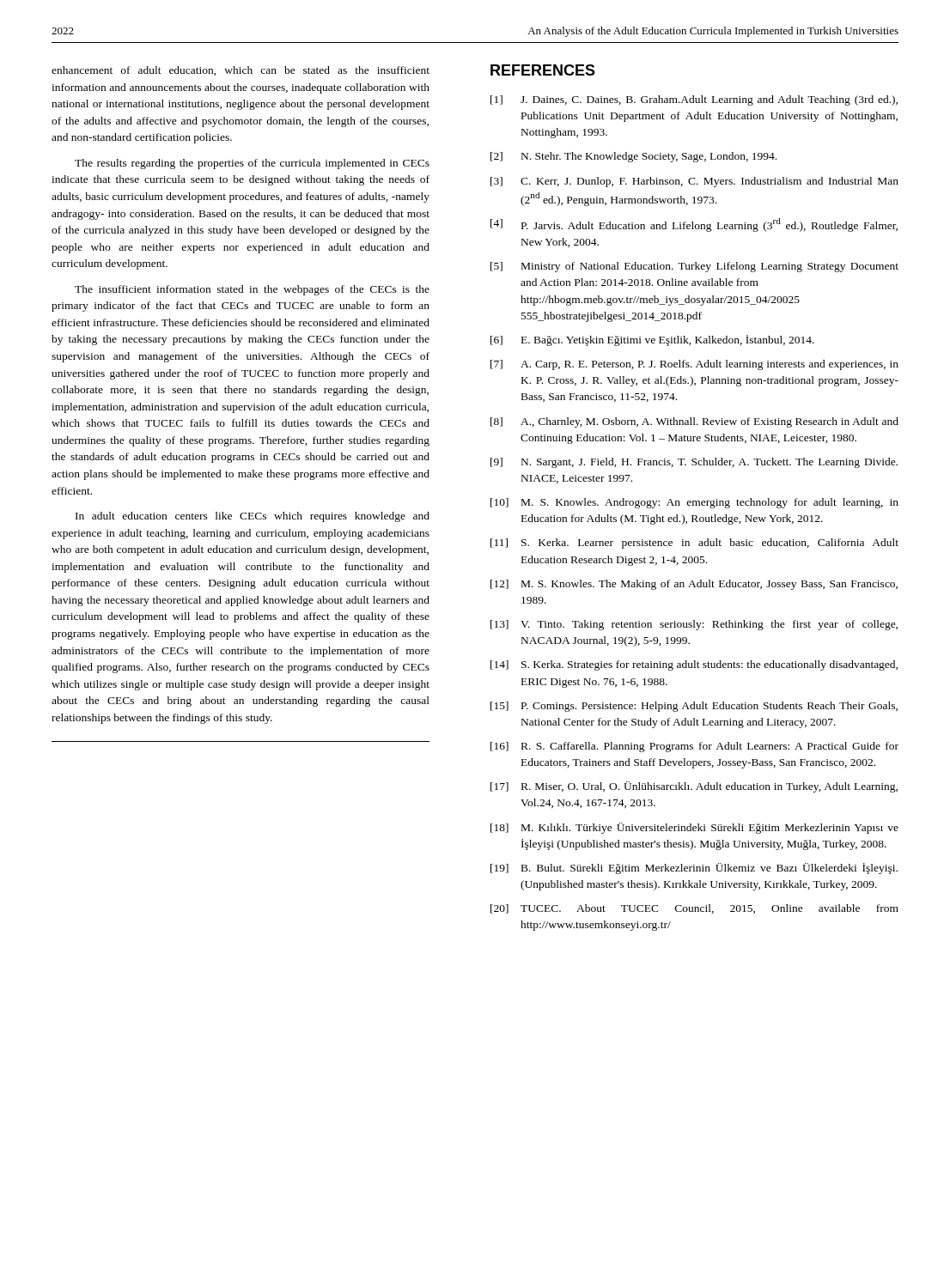Click the passage that begins "[10] M. S. Knowles. Androgogy: An"
The width and height of the screenshot is (950, 1288).
click(694, 510)
